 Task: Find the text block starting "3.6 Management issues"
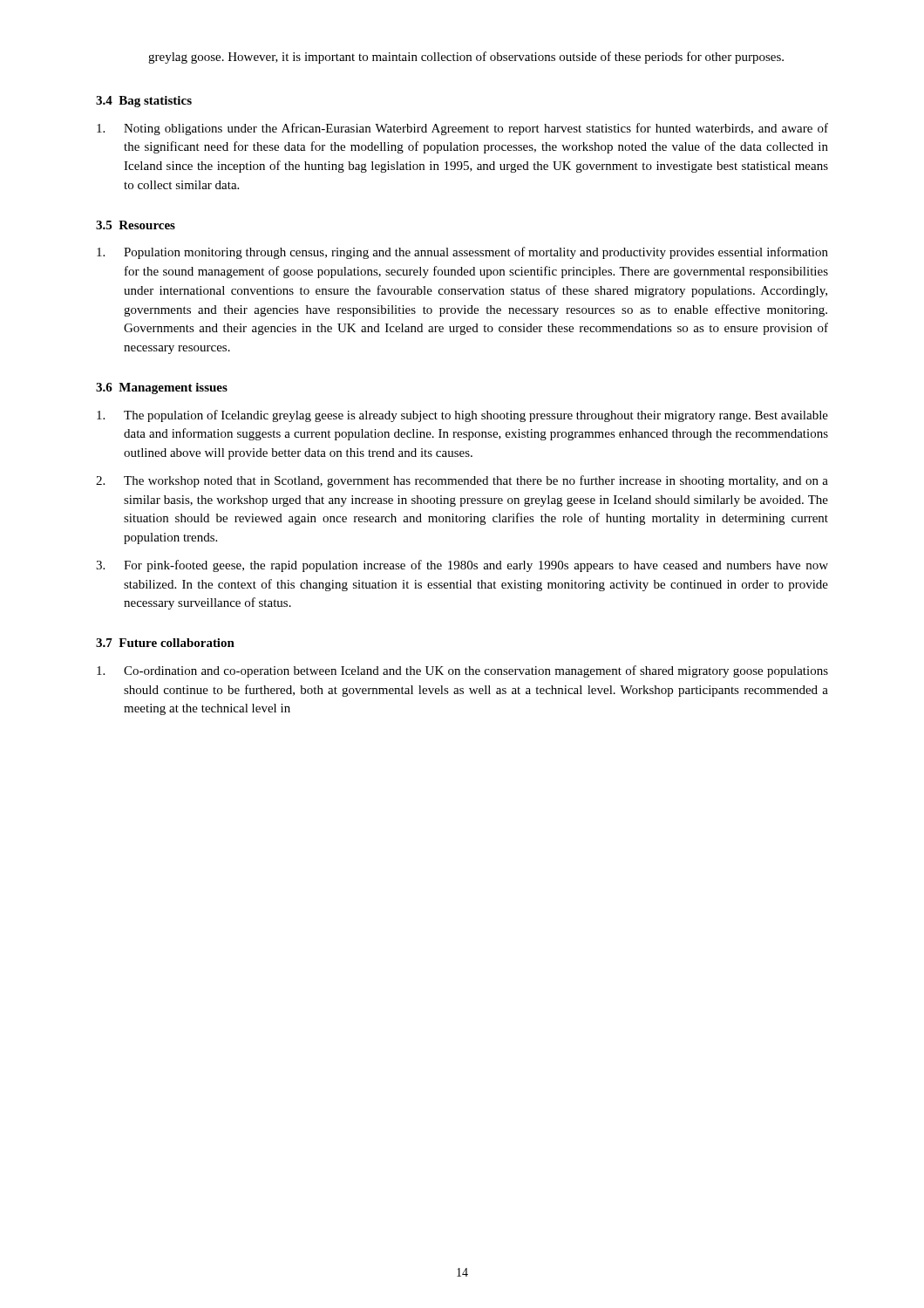(x=162, y=387)
